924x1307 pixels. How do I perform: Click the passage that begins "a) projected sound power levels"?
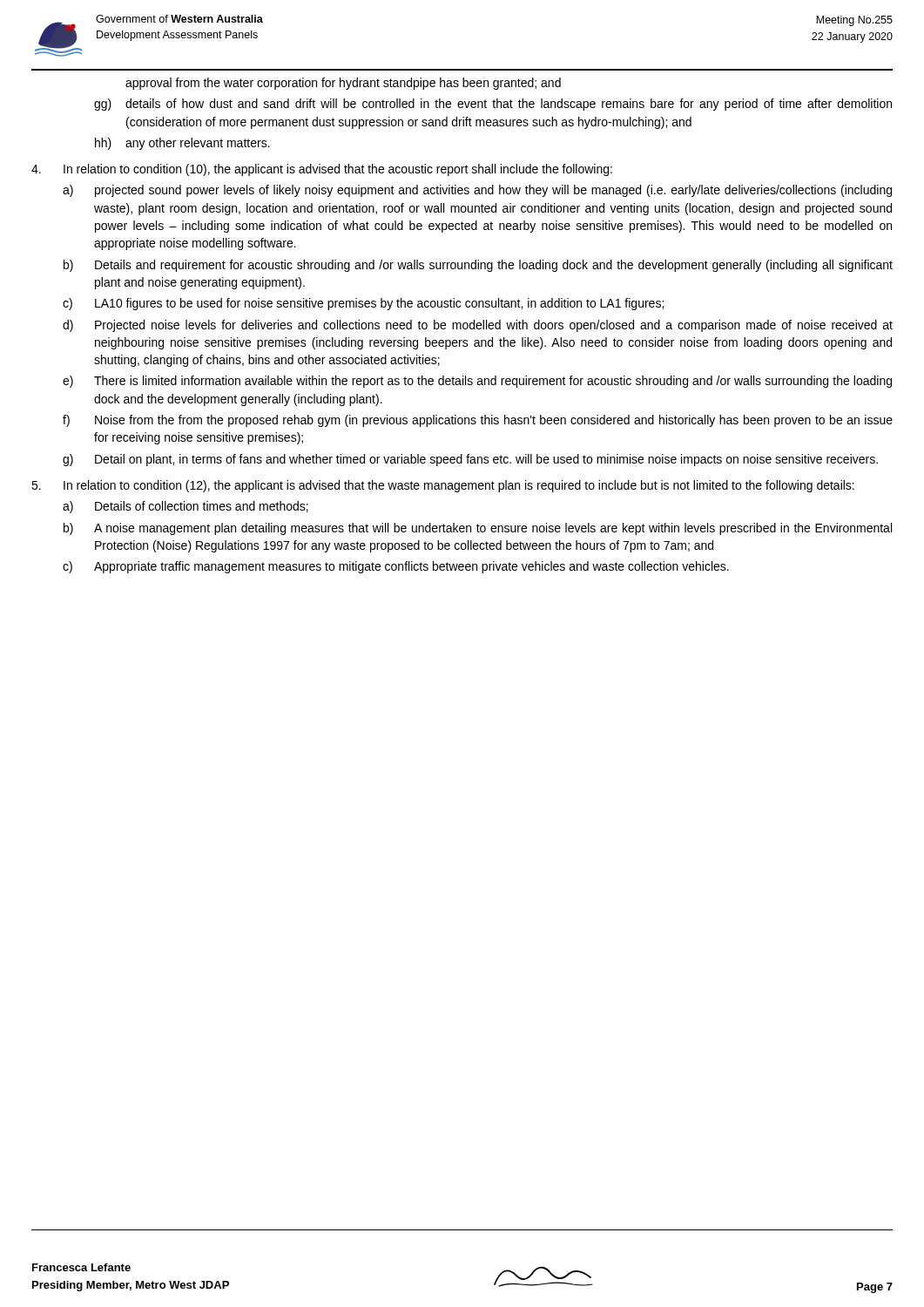tap(478, 217)
